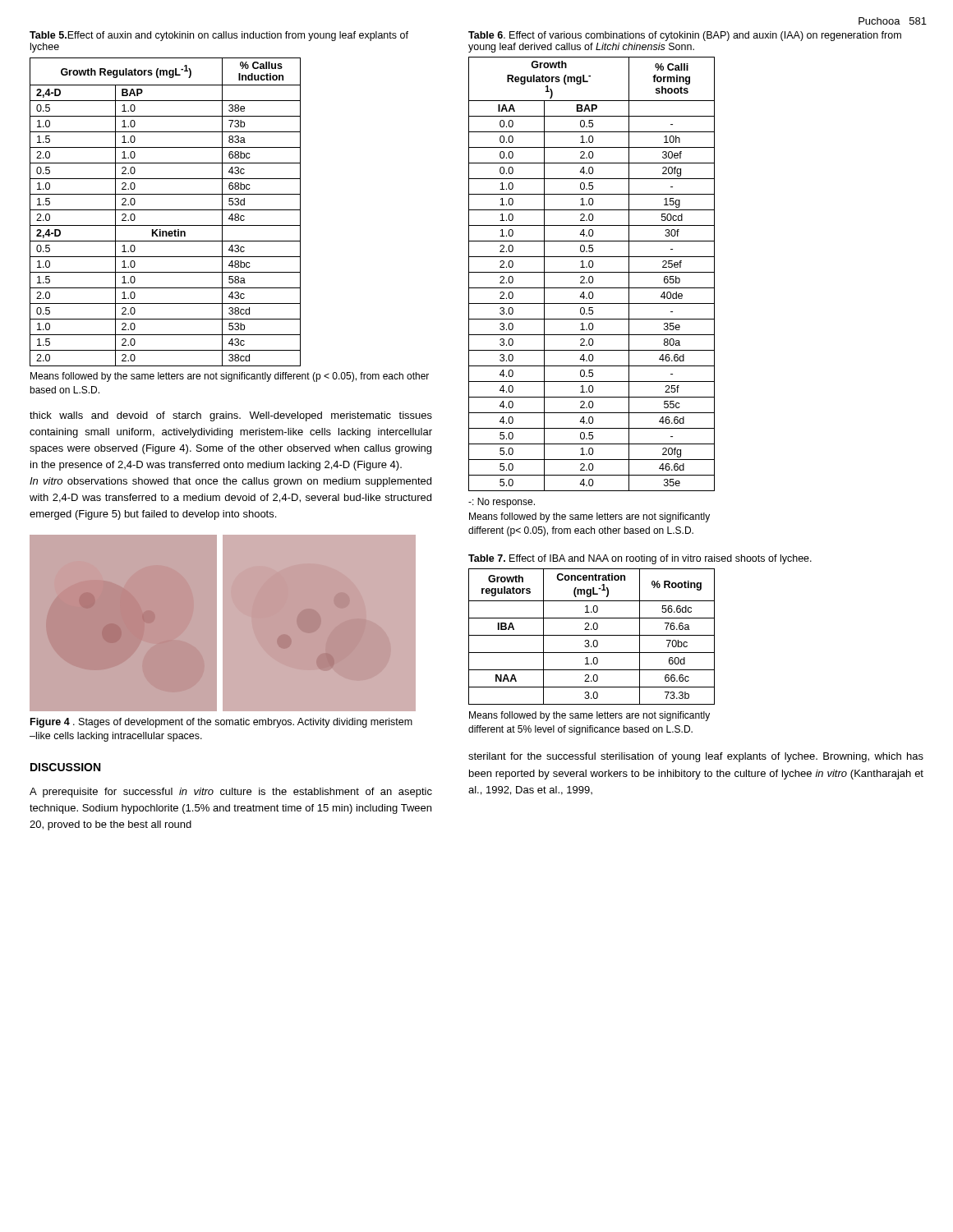Locate the block of text that opens with "thick walls and devoid of starch"
The width and height of the screenshot is (953, 1232).
pos(231,464)
